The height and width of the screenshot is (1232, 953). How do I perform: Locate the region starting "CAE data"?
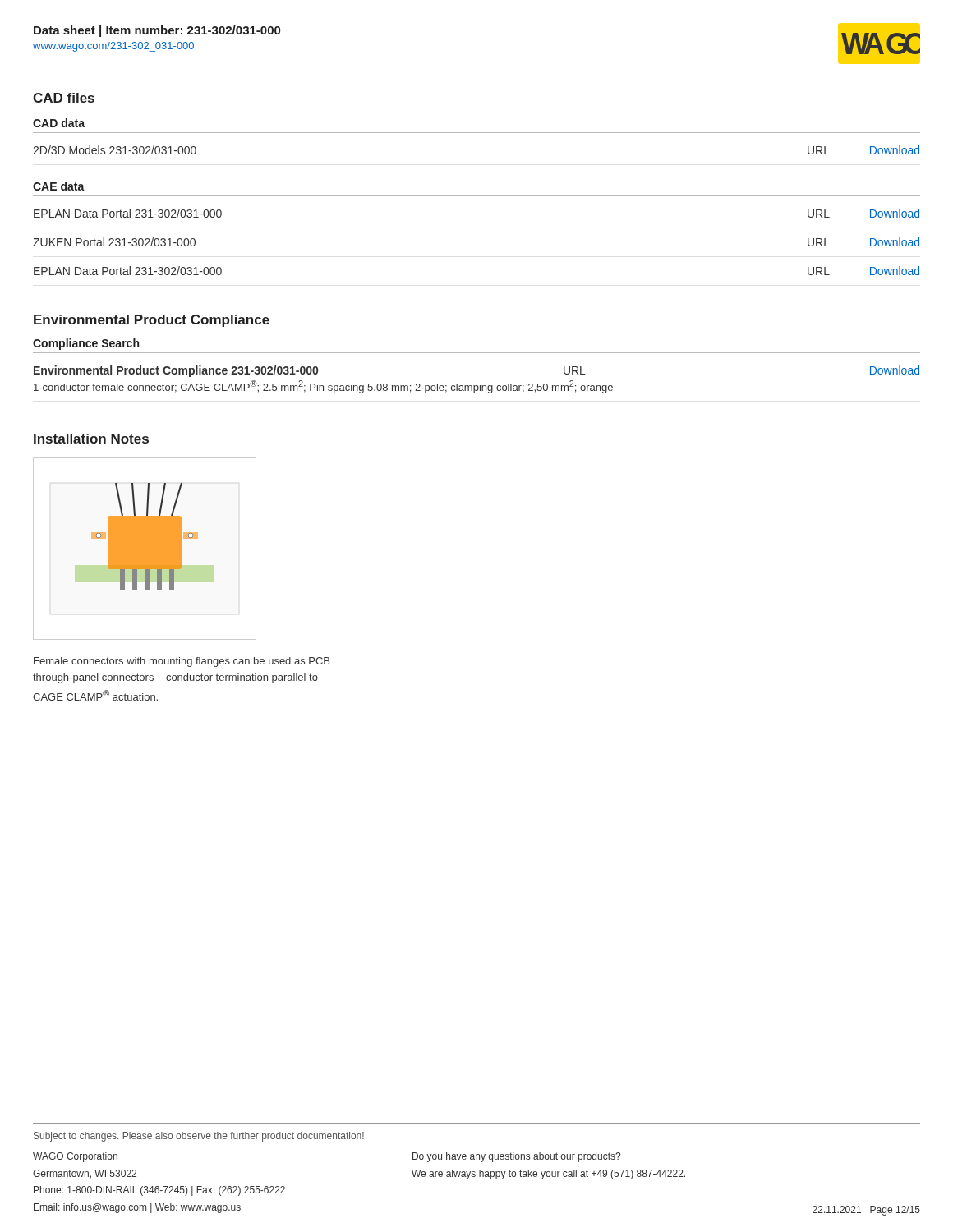tap(58, 186)
